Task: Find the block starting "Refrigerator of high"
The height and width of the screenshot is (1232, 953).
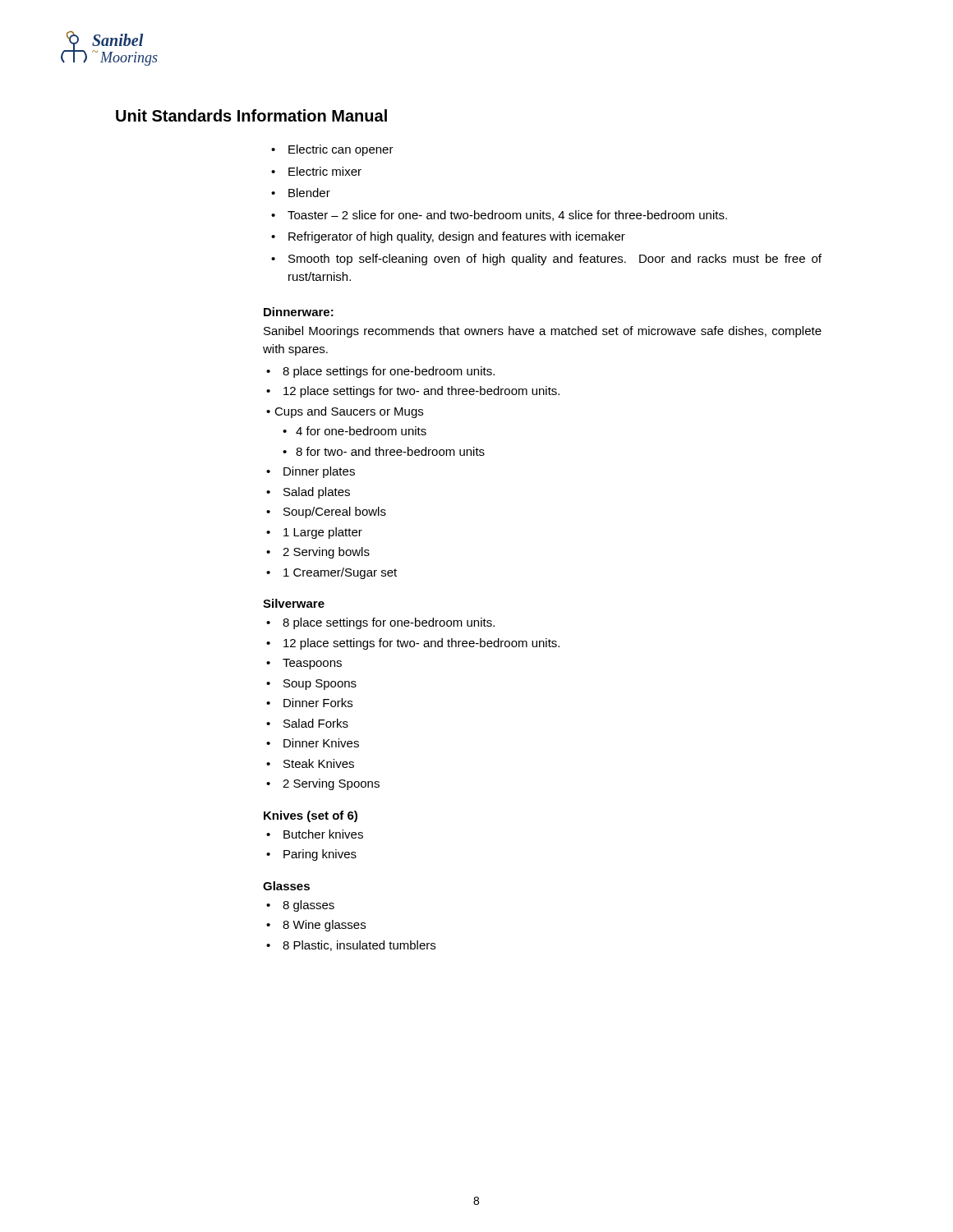Action: [456, 236]
